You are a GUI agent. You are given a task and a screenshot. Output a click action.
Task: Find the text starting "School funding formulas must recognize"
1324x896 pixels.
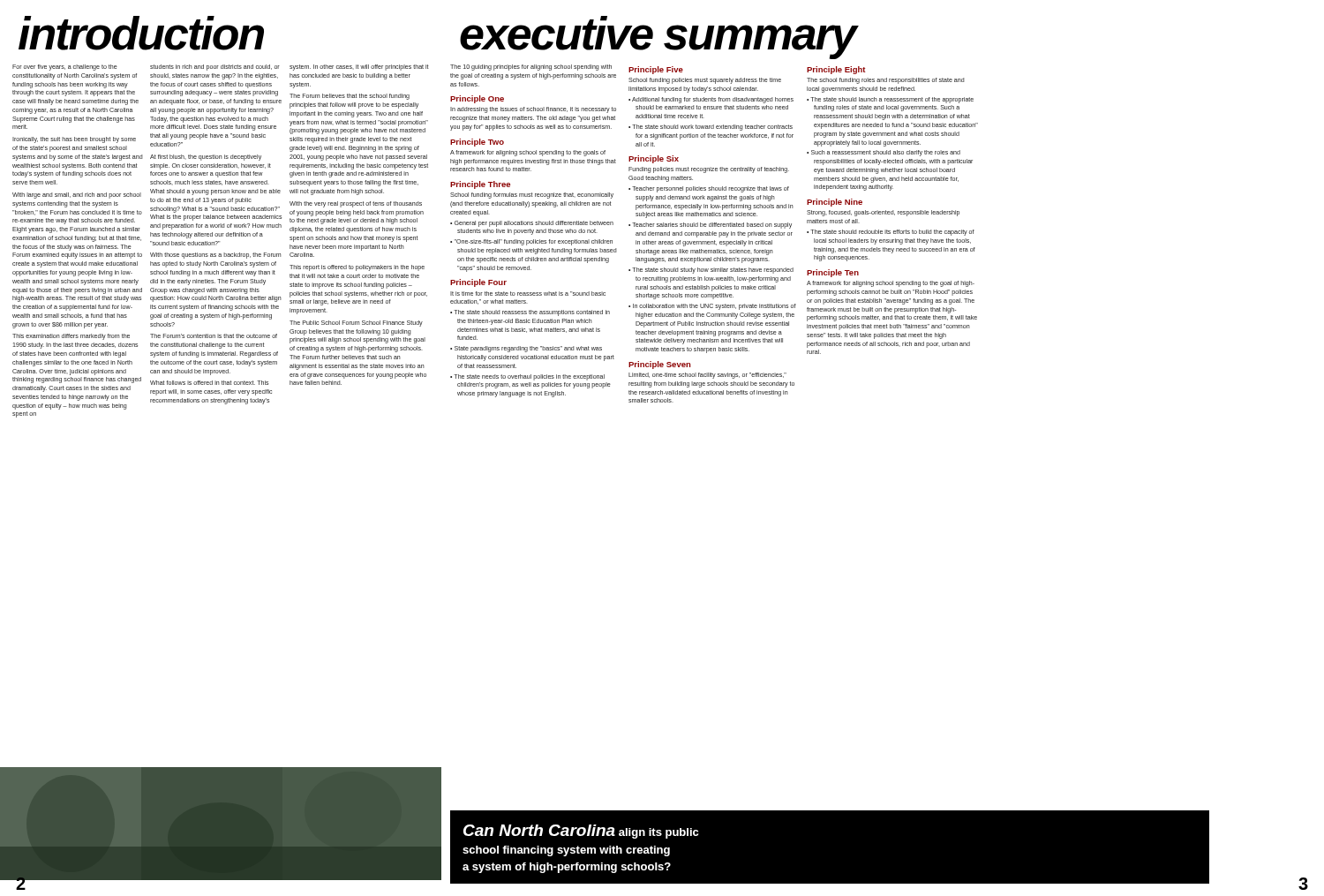tap(534, 232)
